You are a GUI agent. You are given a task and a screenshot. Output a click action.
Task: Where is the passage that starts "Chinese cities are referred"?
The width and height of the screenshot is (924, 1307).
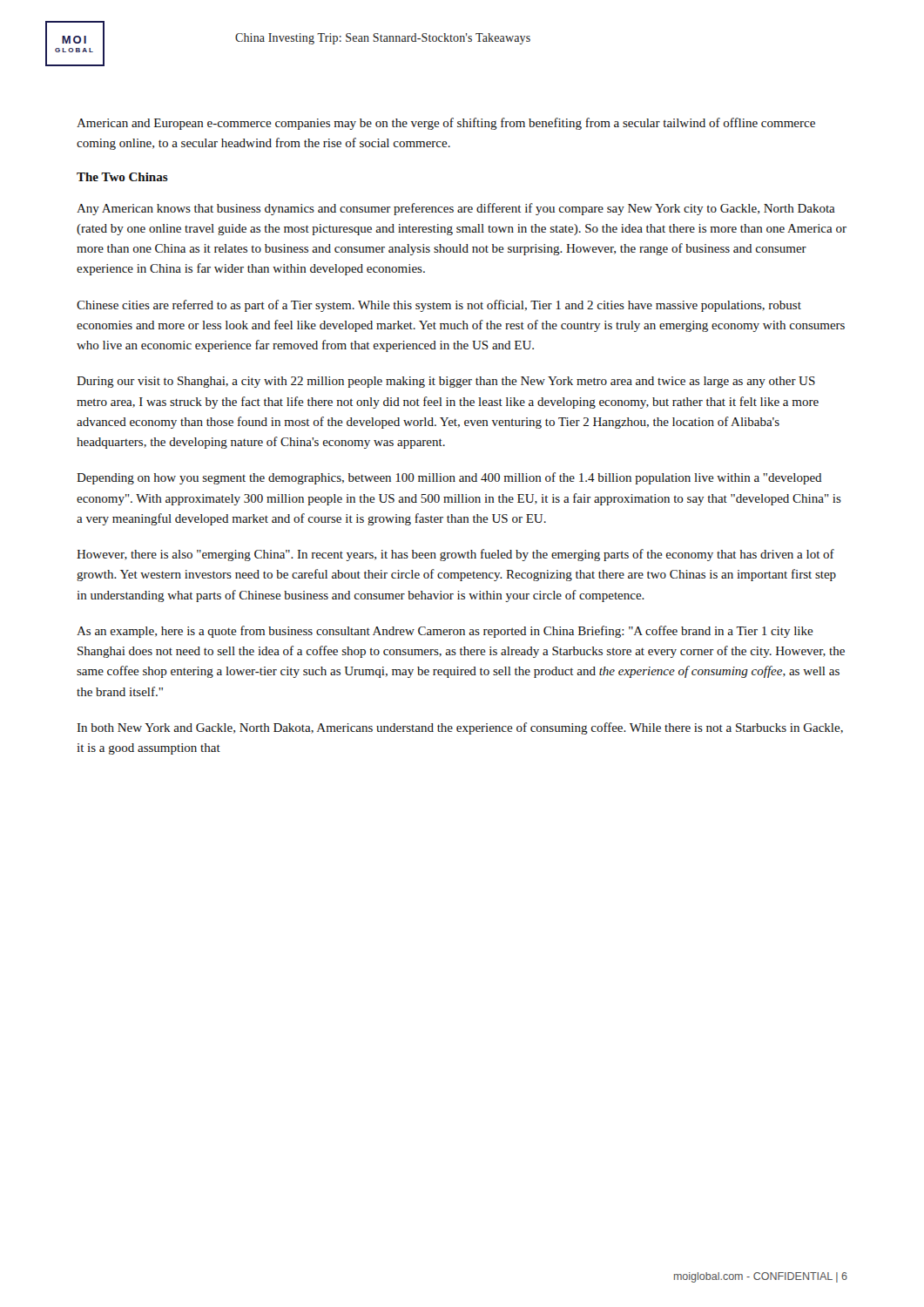pyautogui.click(x=461, y=325)
